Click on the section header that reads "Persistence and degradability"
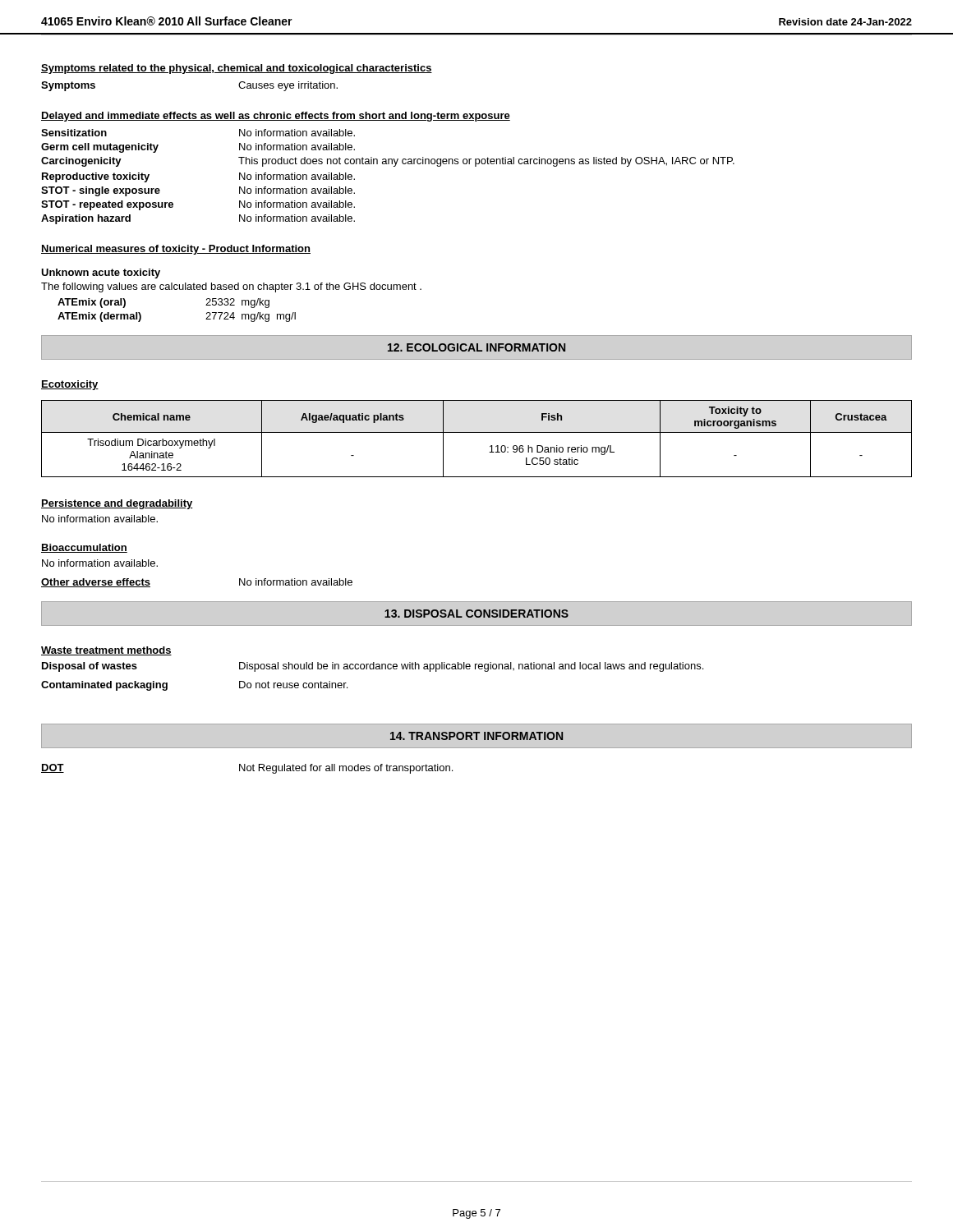The image size is (953, 1232). (117, 503)
